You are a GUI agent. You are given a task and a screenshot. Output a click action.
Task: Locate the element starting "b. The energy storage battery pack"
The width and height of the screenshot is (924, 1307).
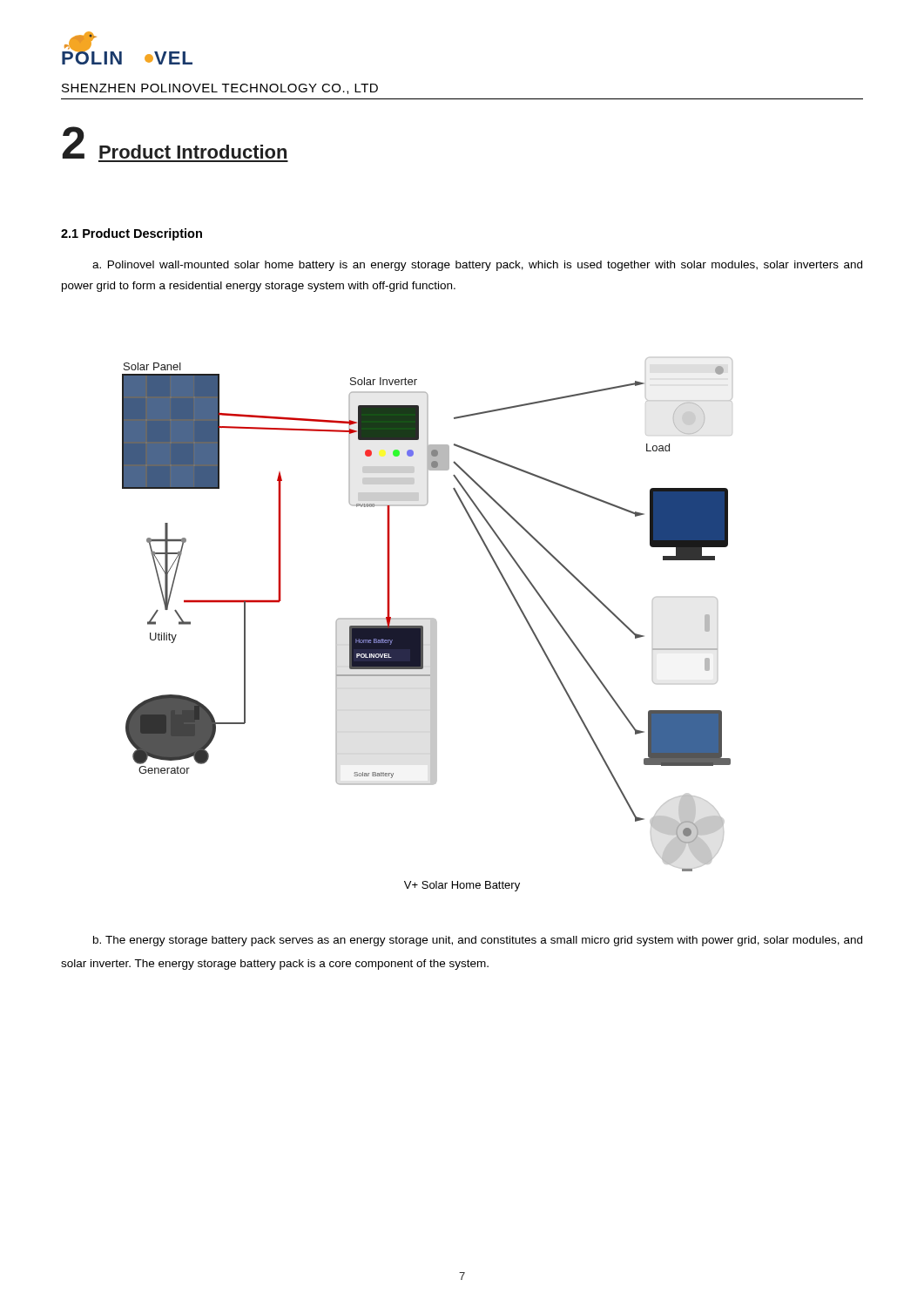pyautogui.click(x=462, y=951)
